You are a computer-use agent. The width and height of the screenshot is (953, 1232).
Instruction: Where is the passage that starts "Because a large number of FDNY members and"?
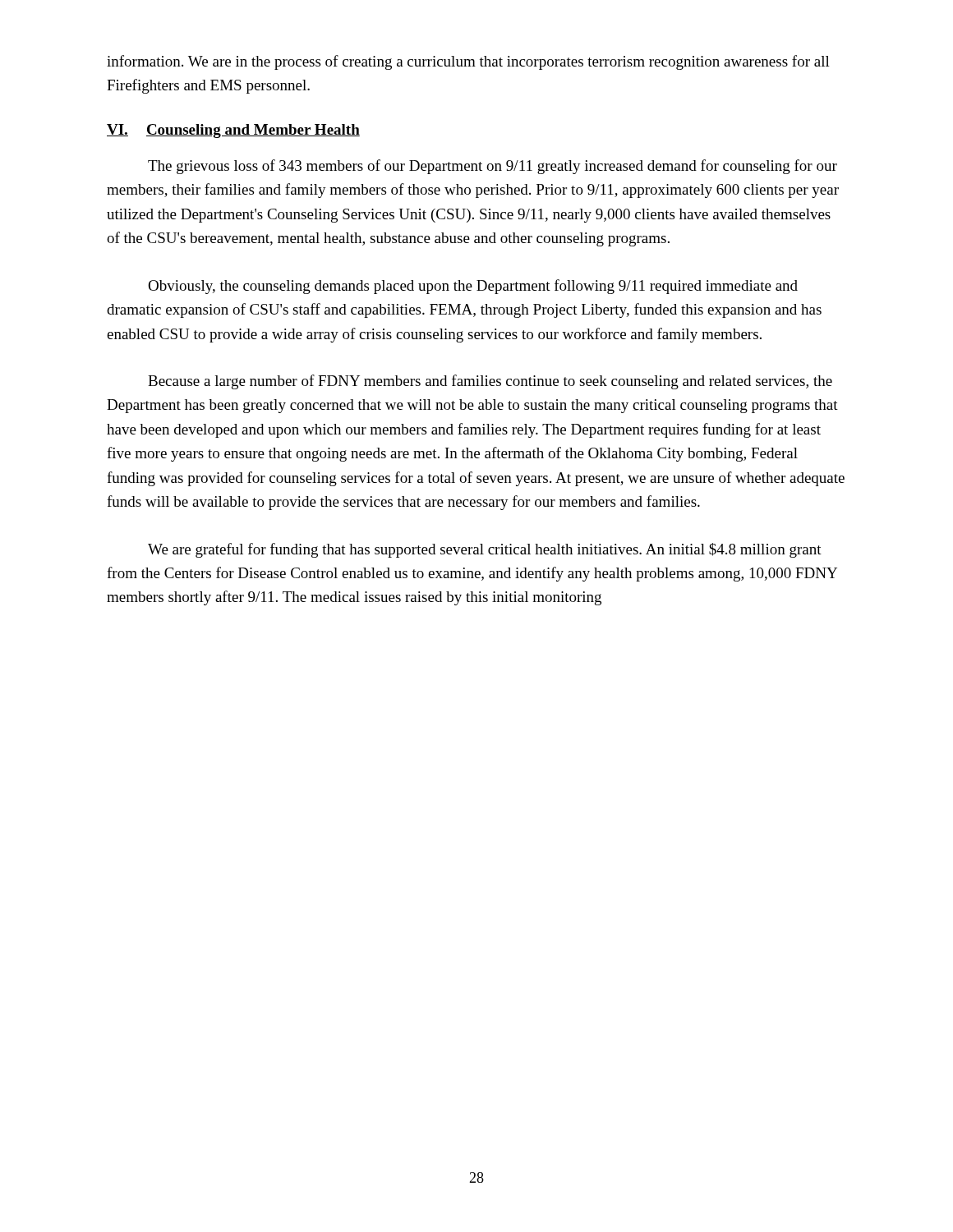tap(476, 441)
